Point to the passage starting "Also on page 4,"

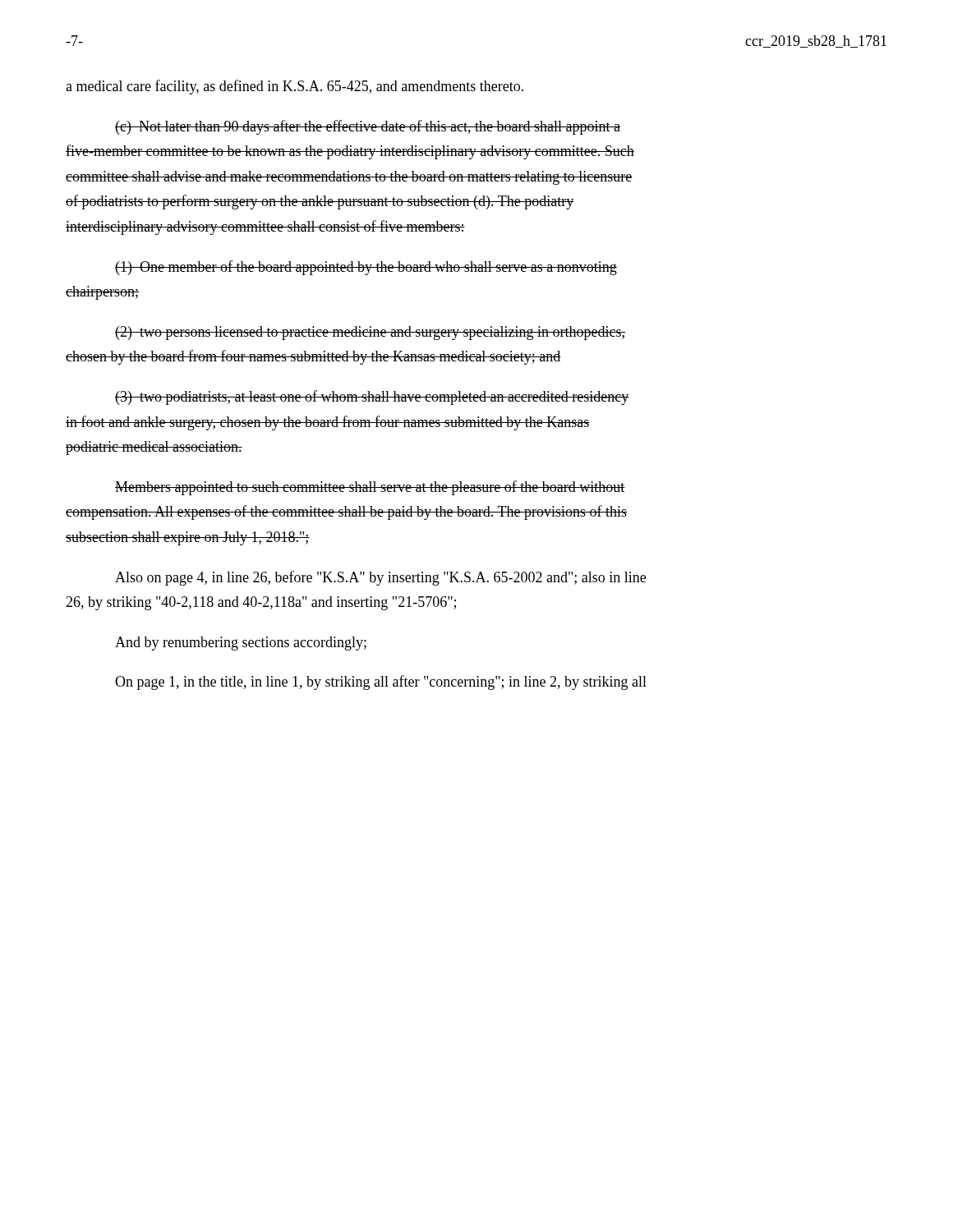point(476,587)
